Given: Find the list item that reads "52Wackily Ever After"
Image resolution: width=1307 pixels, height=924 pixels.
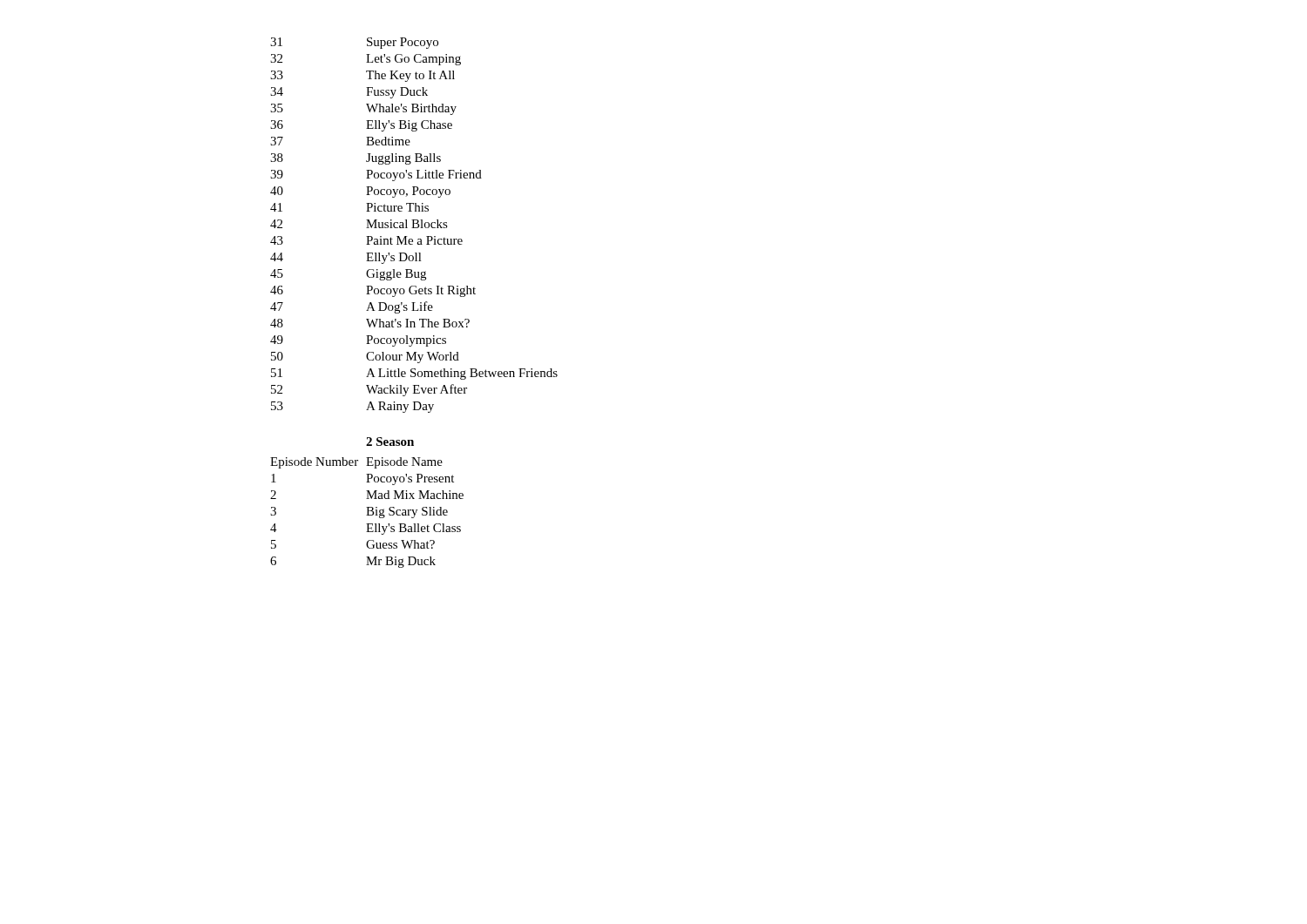Looking at the screenshot, I should (369, 390).
